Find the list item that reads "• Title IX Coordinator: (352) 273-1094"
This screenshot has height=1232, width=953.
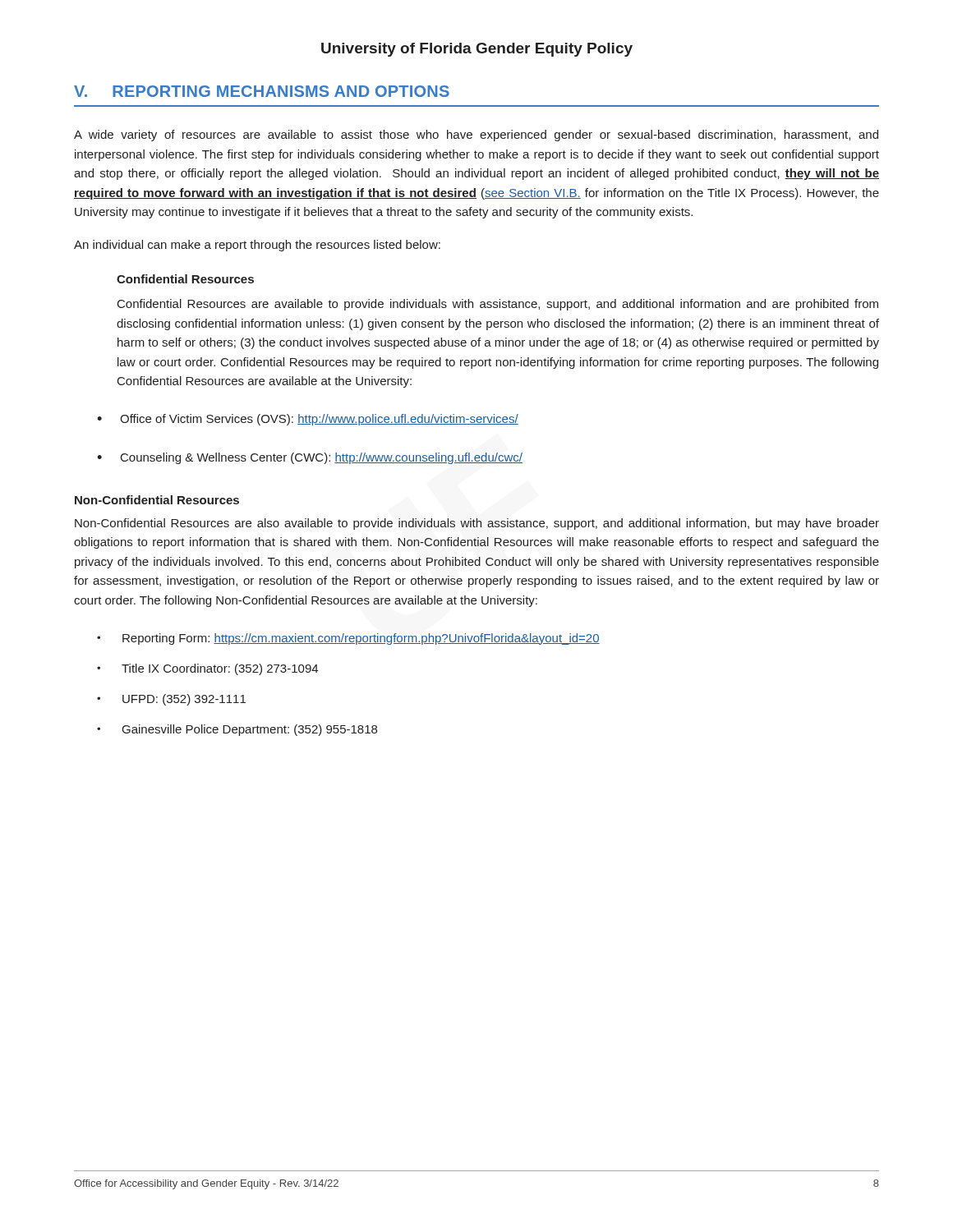tap(208, 668)
